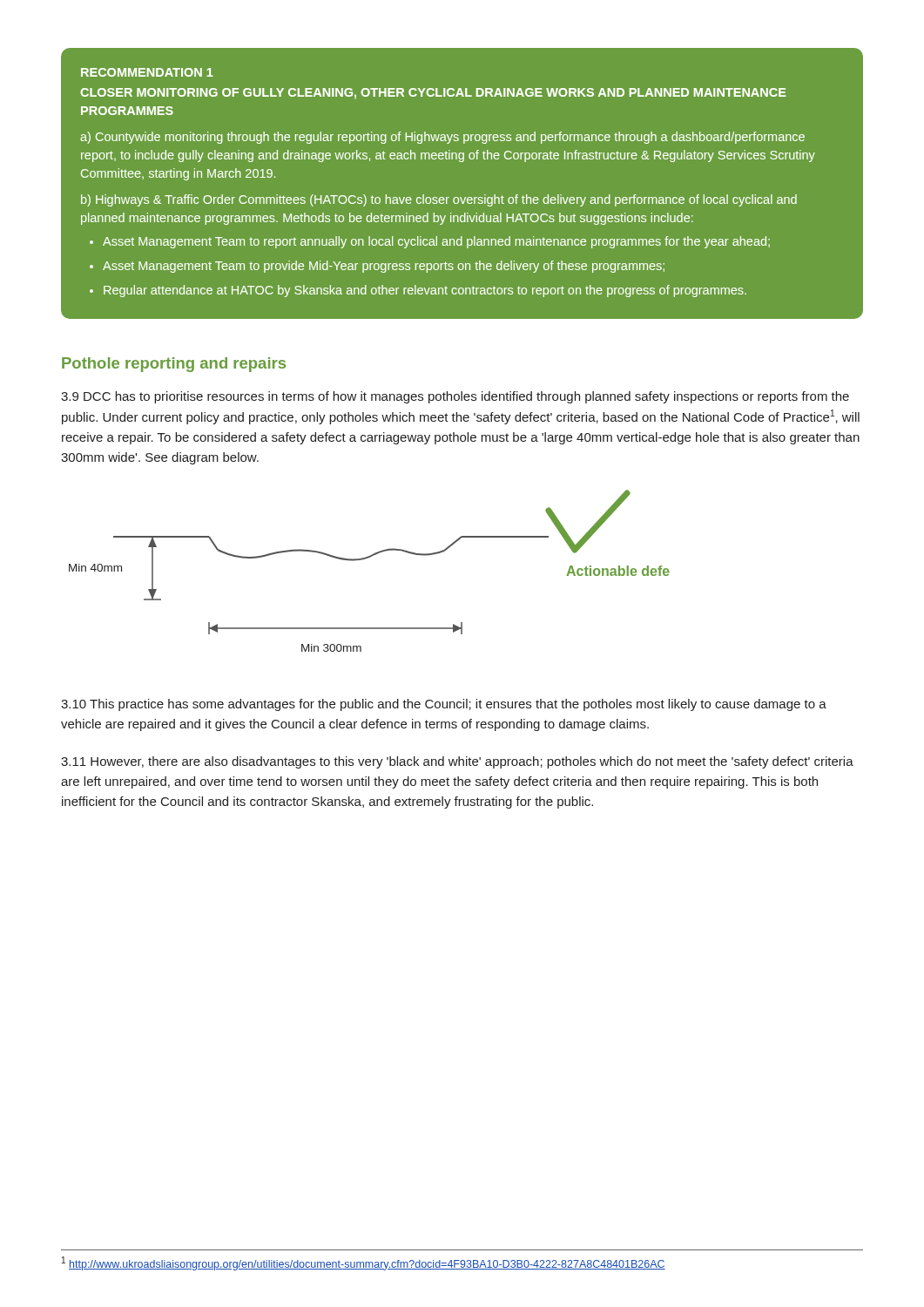Screen dimensions: 1307x924
Task: Locate the section header with the text "Pothole reporting and repairs"
Action: click(x=174, y=363)
